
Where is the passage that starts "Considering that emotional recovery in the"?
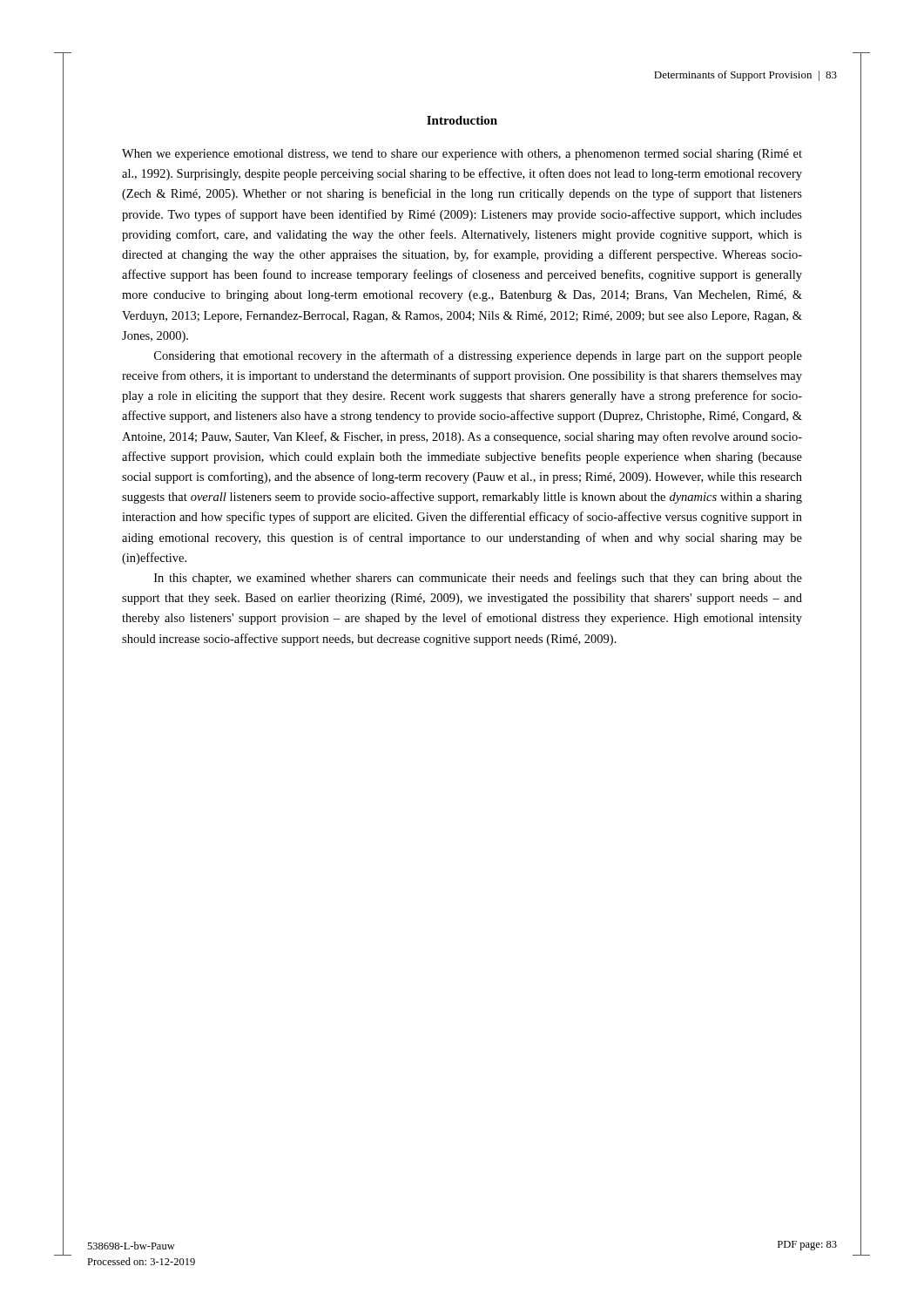pos(462,457)
